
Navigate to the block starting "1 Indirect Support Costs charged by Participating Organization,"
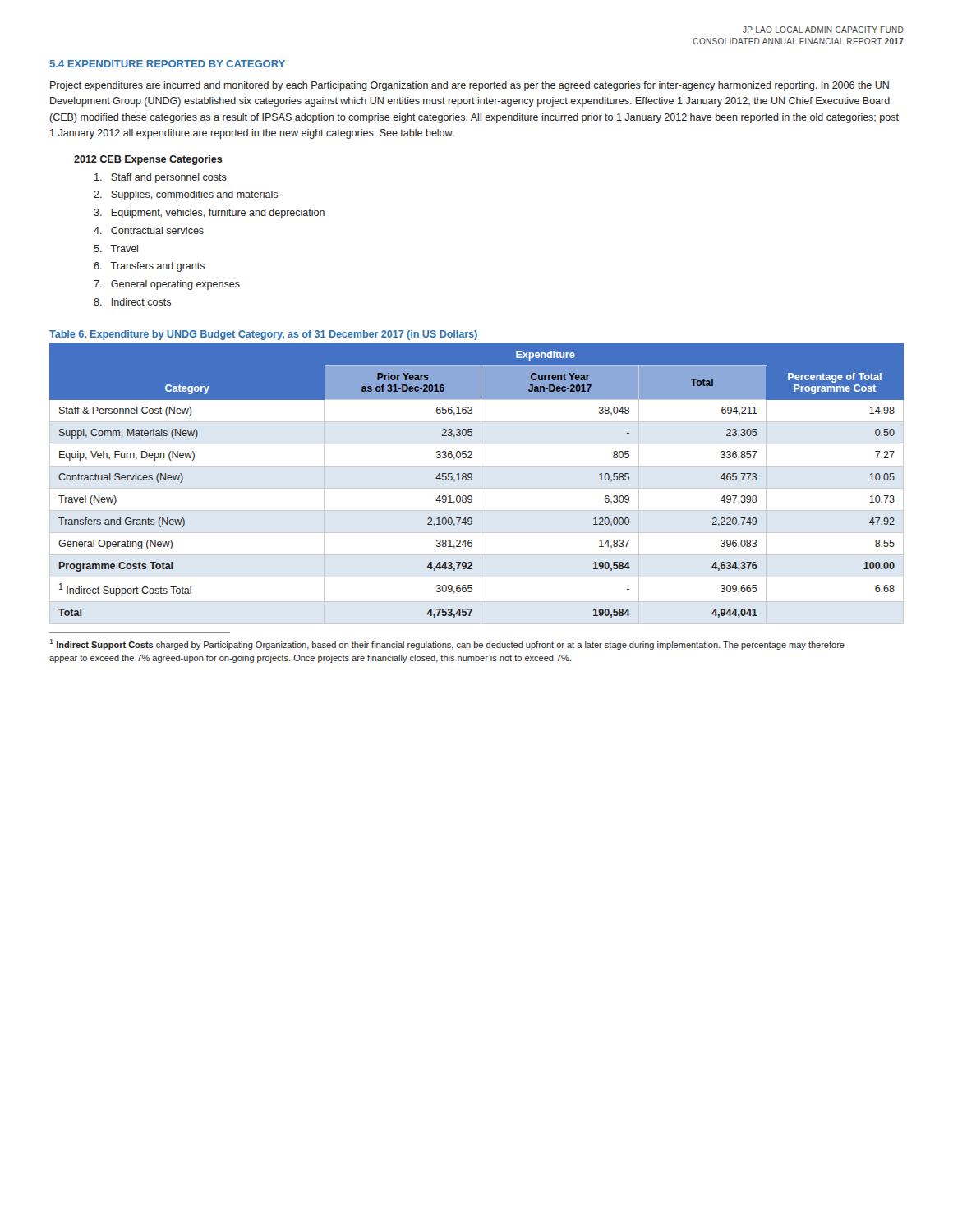[447, 650]
